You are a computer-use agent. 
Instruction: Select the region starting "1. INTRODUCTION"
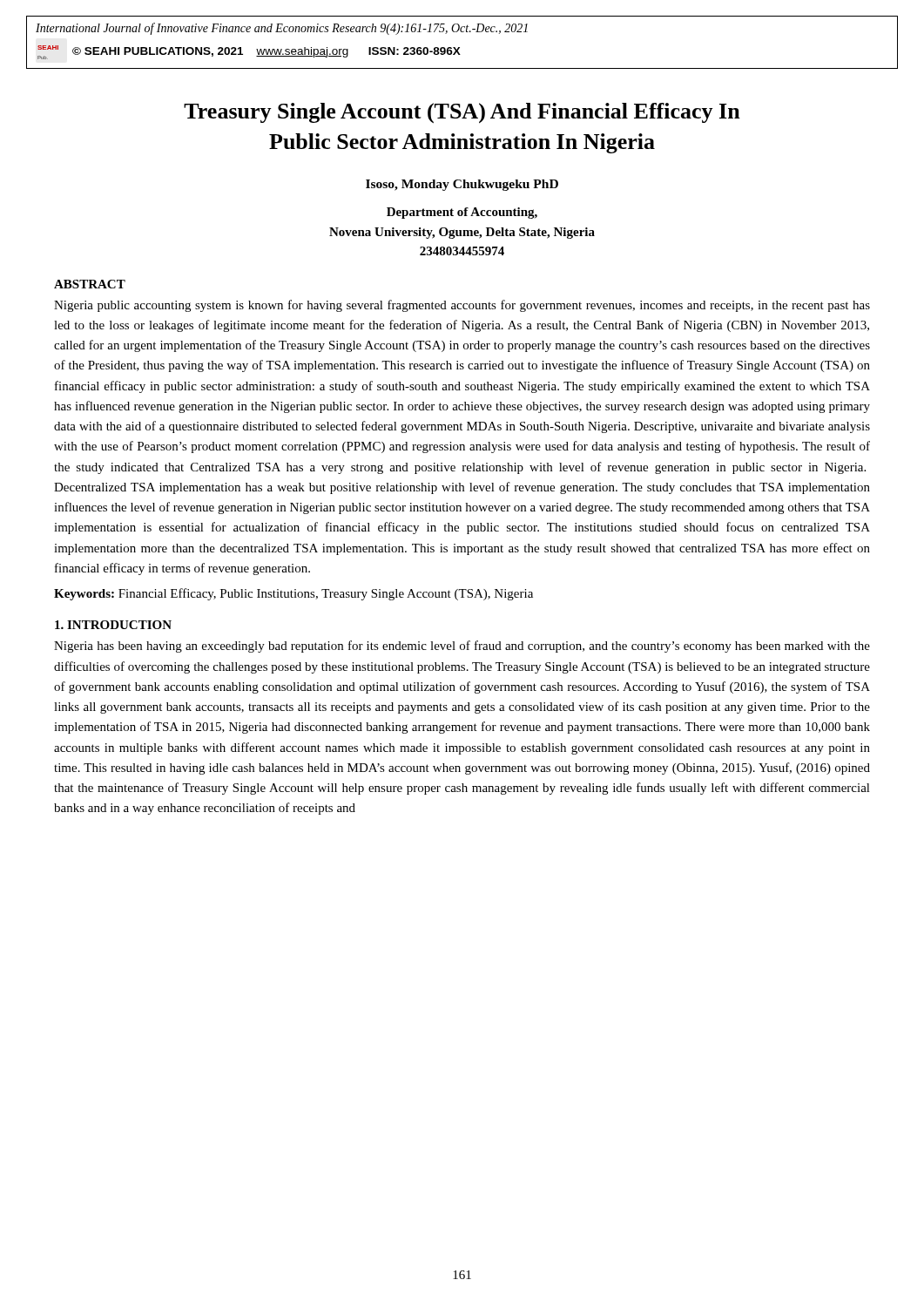(113, 625)
